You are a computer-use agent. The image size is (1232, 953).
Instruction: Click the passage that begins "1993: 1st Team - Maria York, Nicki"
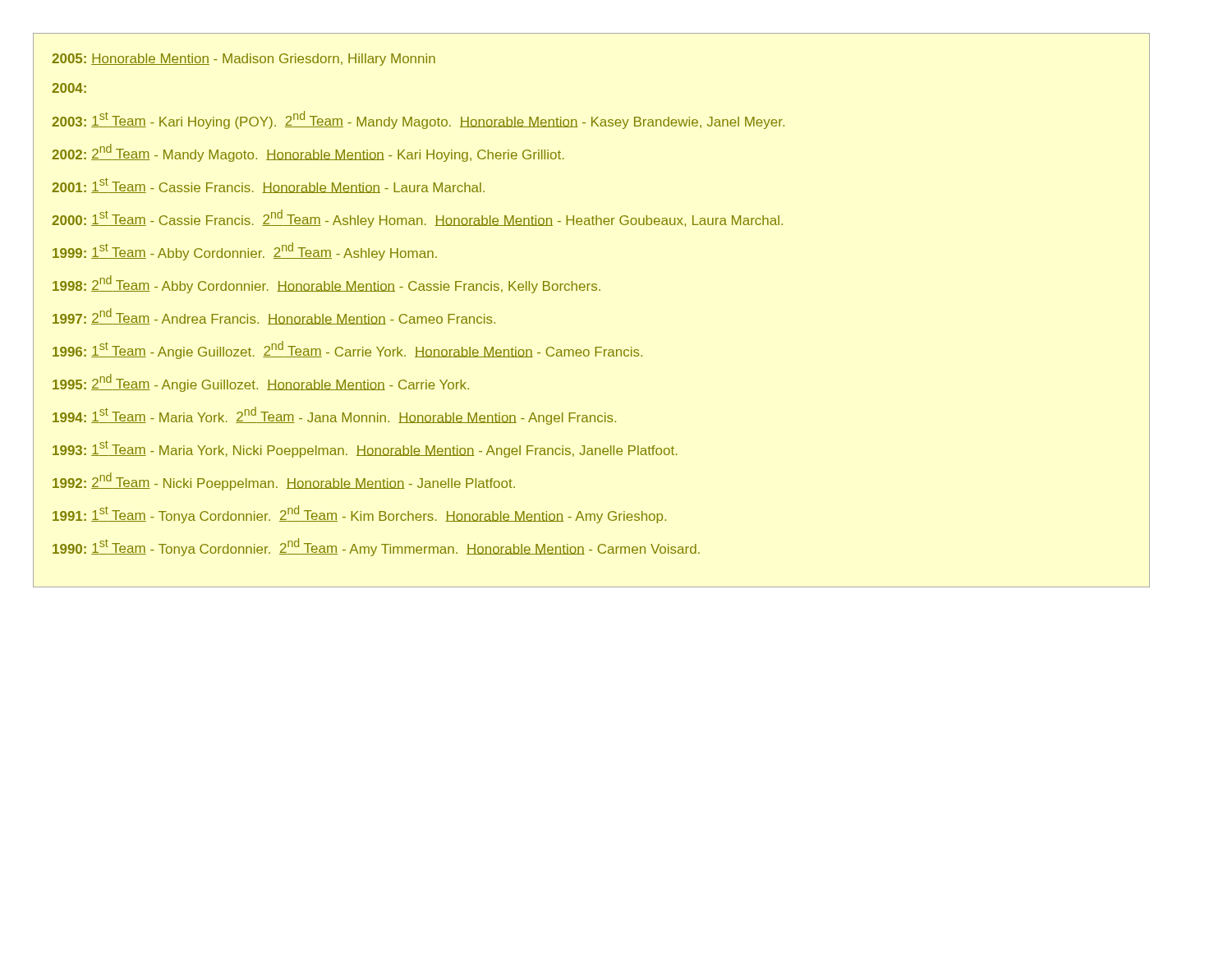[x=365, y=448]
